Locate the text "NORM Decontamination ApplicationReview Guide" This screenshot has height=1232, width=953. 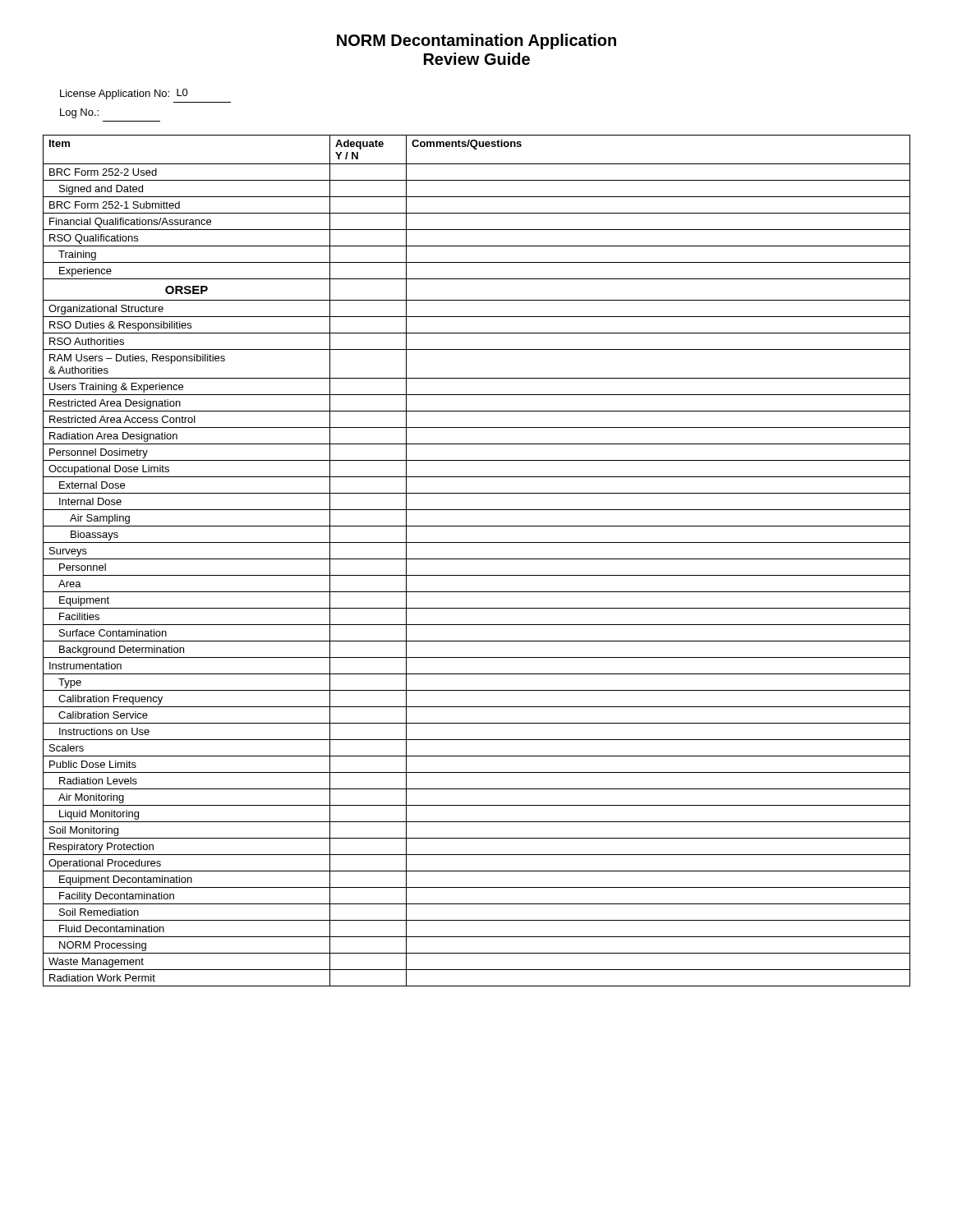[476, 50]
